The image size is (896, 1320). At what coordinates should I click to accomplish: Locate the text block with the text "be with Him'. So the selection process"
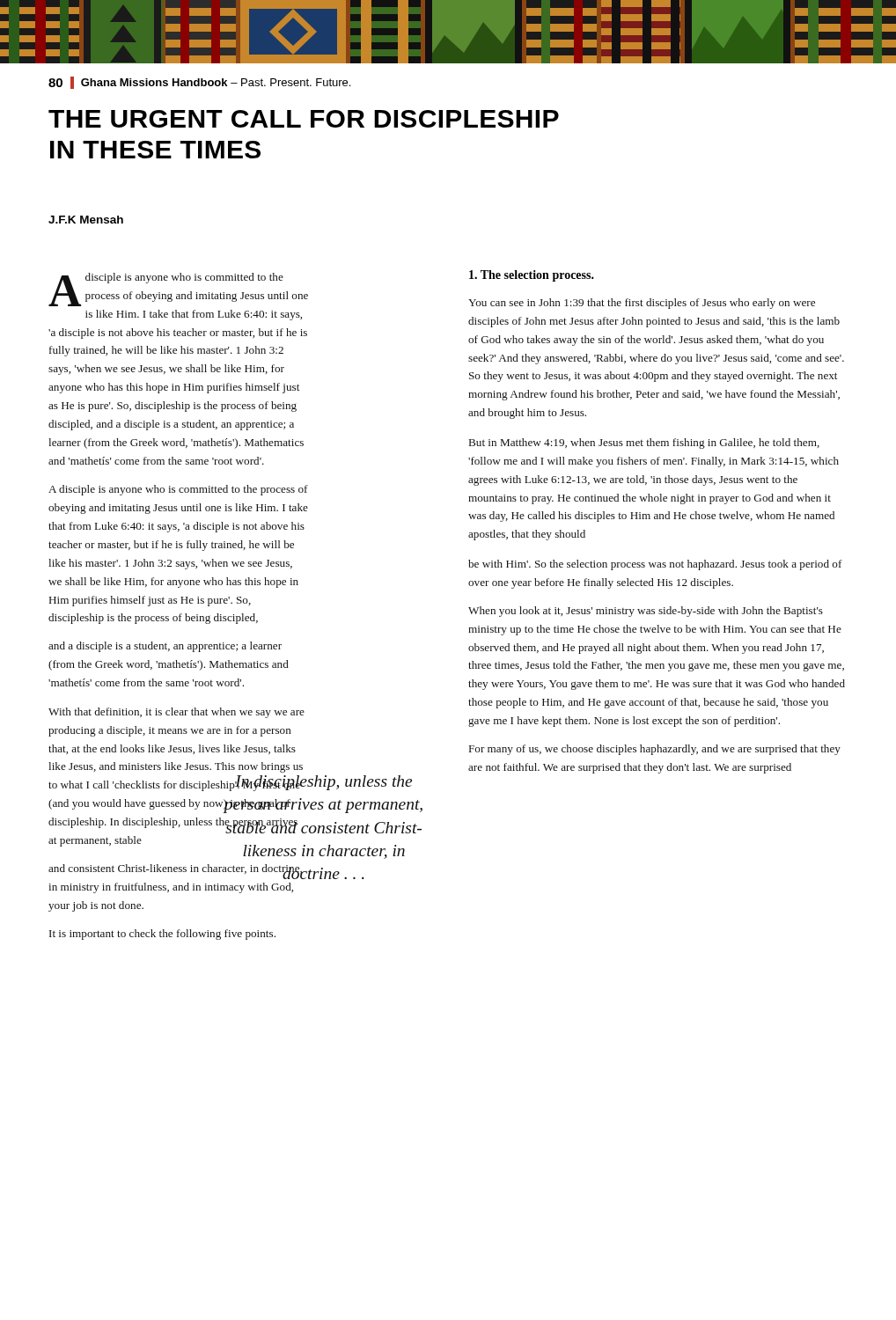click(657, 666)
